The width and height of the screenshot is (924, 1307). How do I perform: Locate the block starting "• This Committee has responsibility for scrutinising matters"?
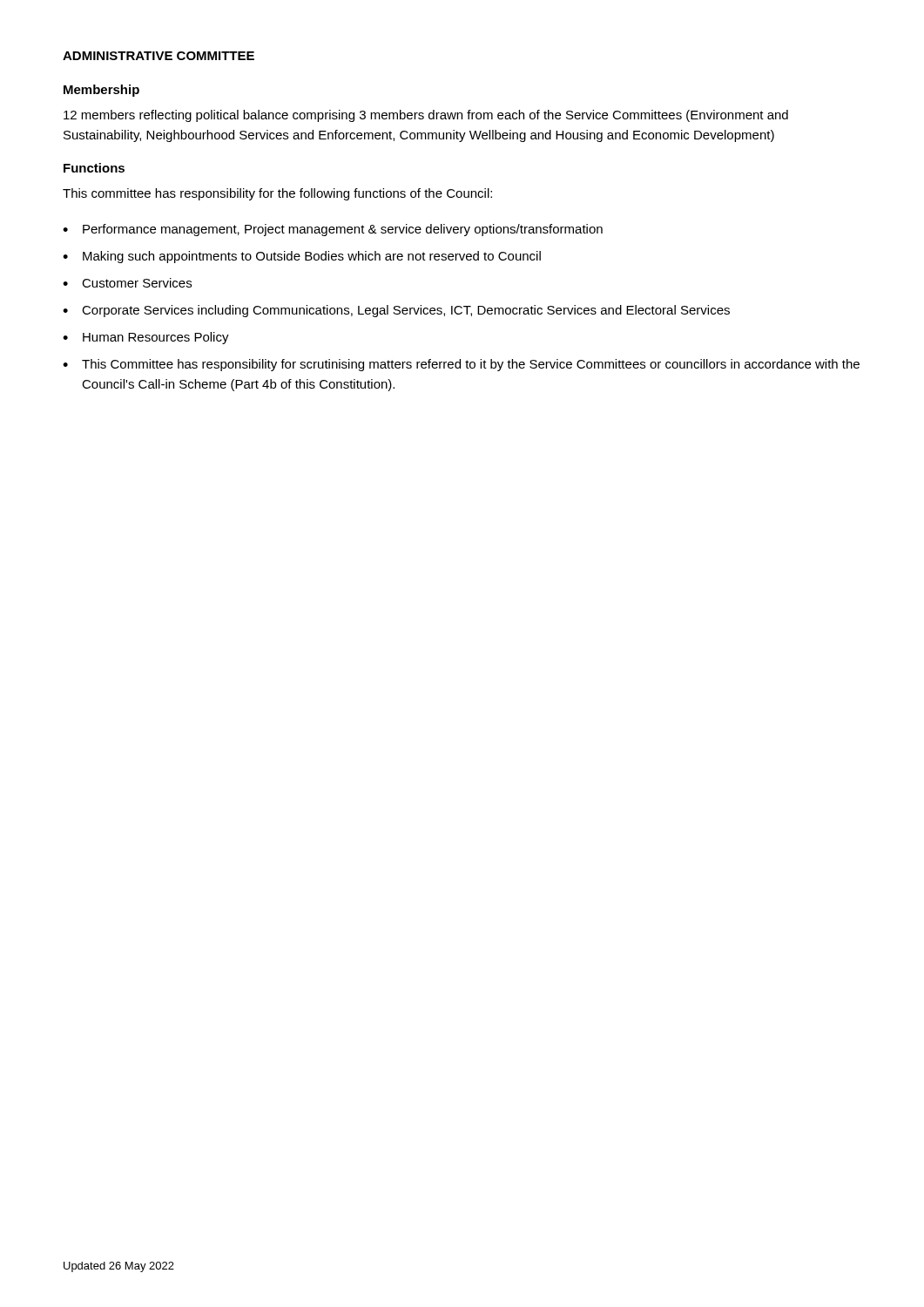coord(462,375)
